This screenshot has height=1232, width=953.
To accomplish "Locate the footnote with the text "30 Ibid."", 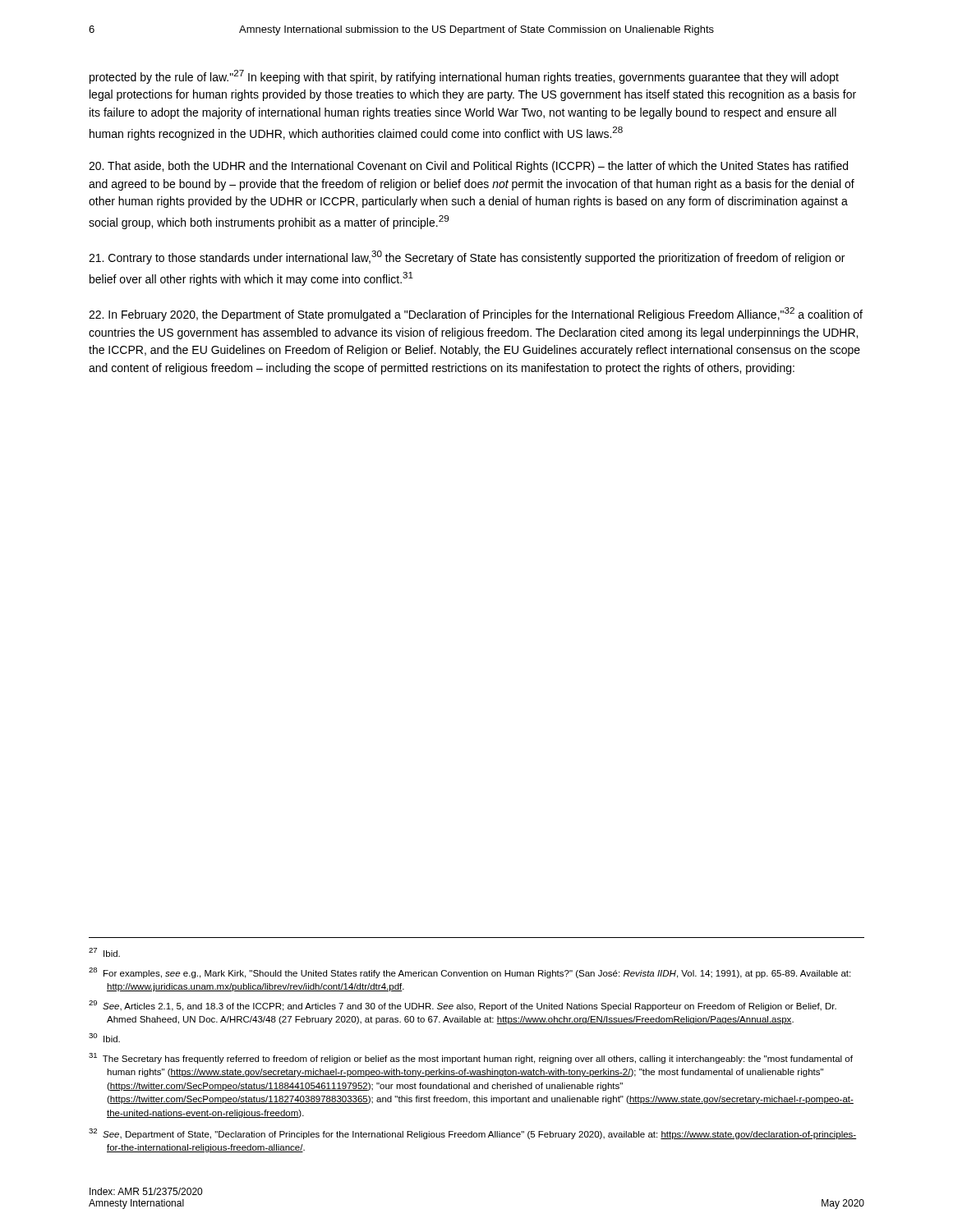I will (105, 1037).
